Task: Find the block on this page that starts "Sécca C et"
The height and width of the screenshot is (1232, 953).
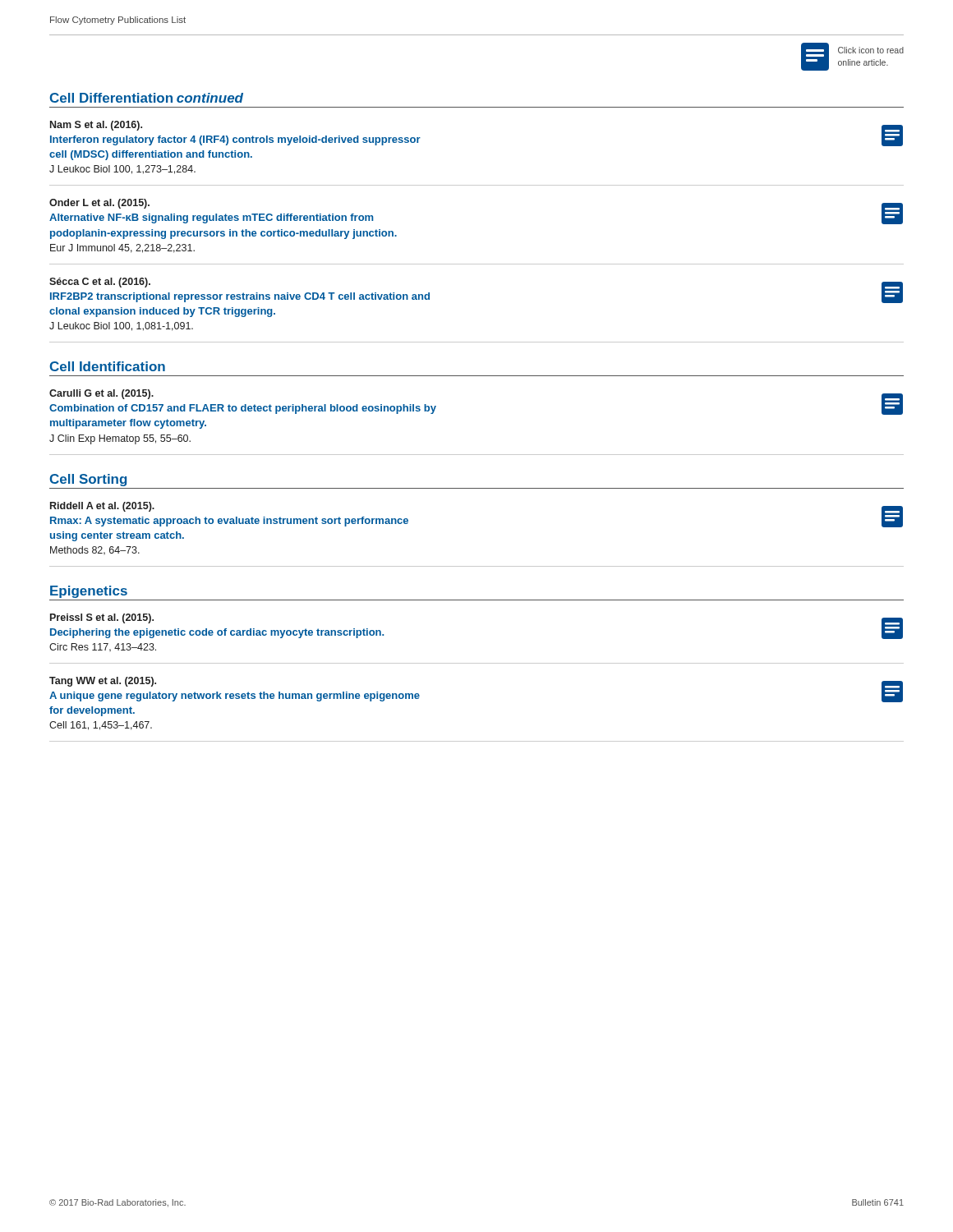Action: pos(152,294)
